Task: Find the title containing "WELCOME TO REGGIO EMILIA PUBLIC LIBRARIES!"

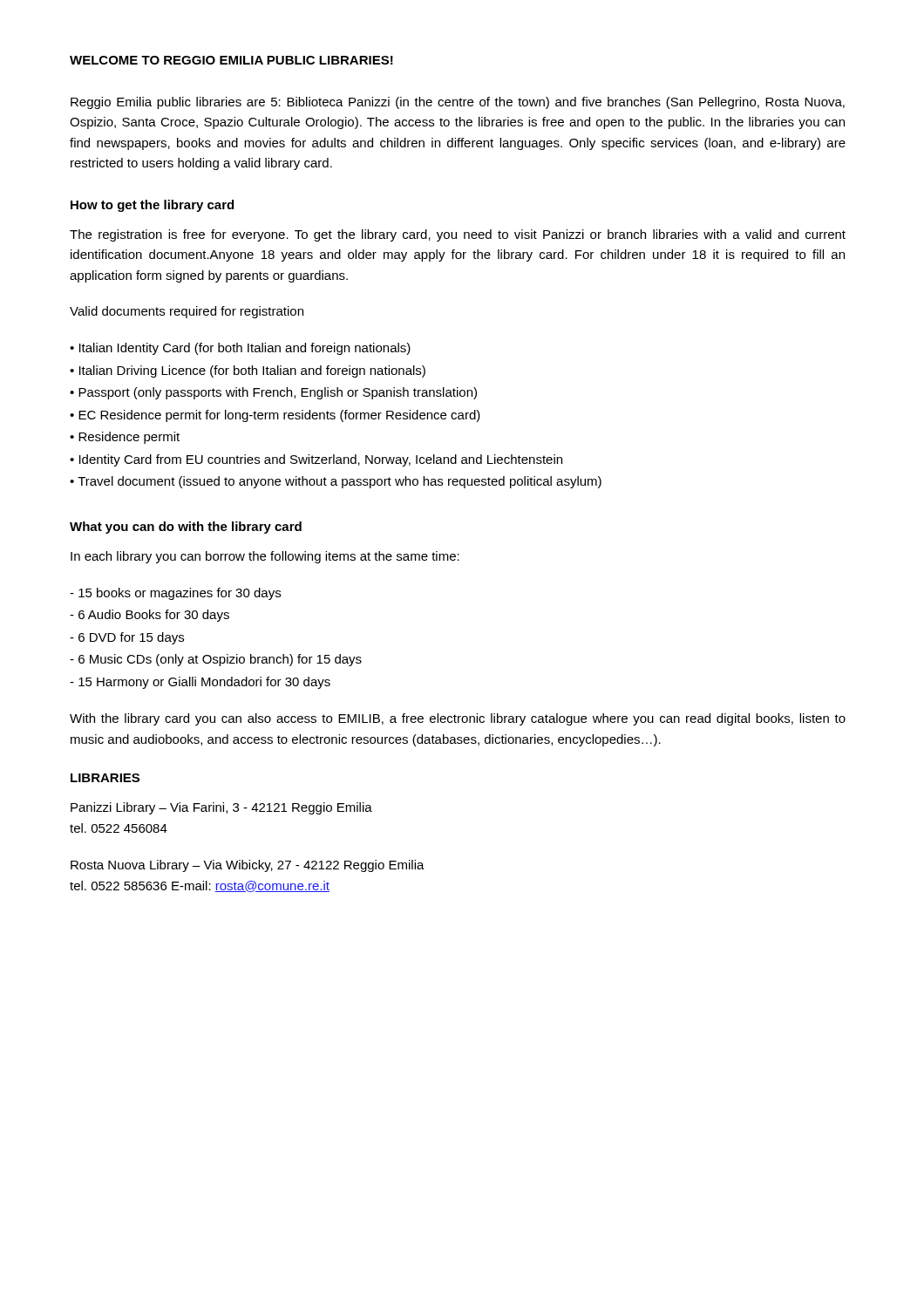Action: (x=232, y=60)
